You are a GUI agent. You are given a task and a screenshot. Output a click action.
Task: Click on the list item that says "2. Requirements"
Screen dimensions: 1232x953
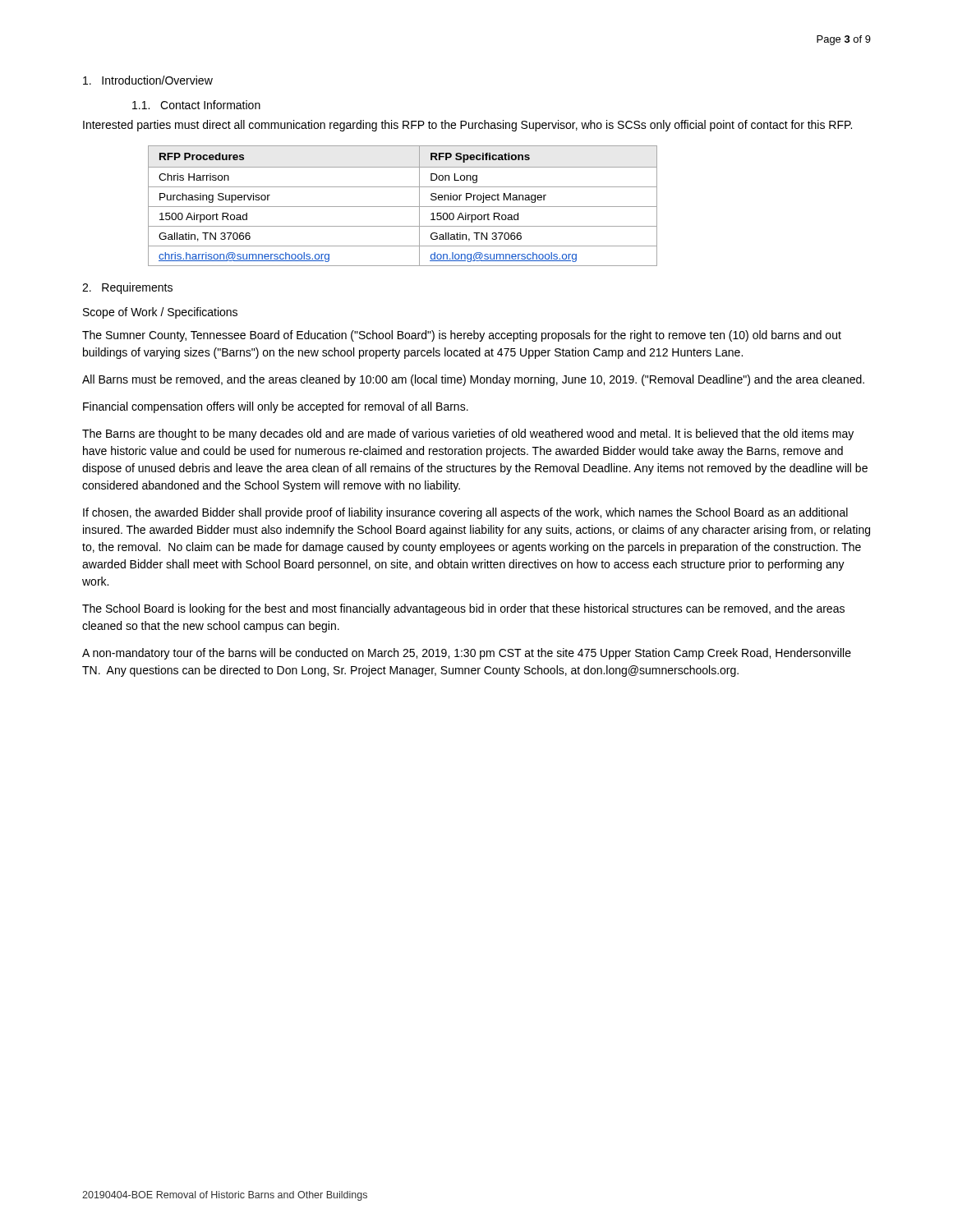pos(128,287)
